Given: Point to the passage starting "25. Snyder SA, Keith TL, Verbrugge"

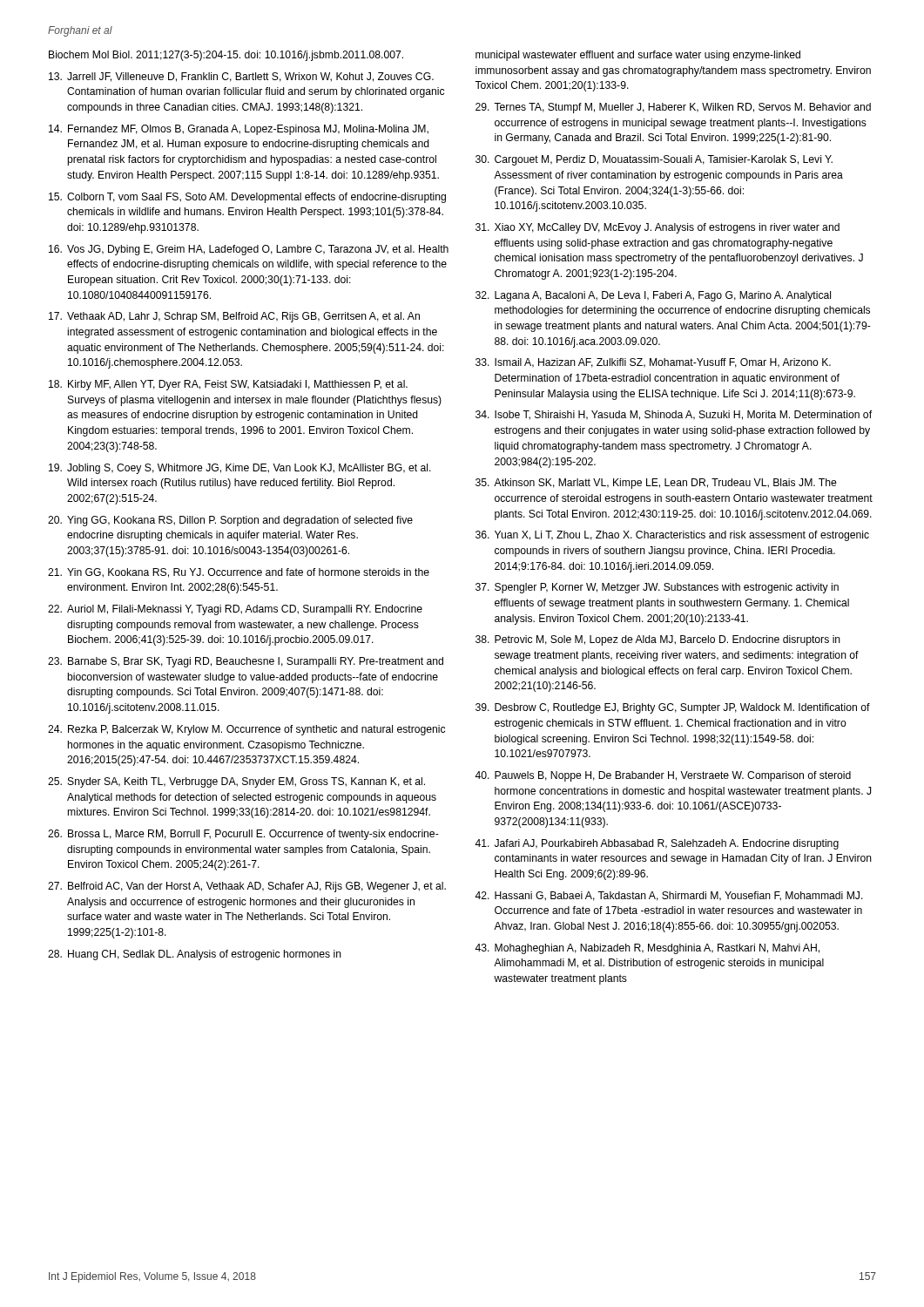Looking at the screenshot, I should 248,798.
